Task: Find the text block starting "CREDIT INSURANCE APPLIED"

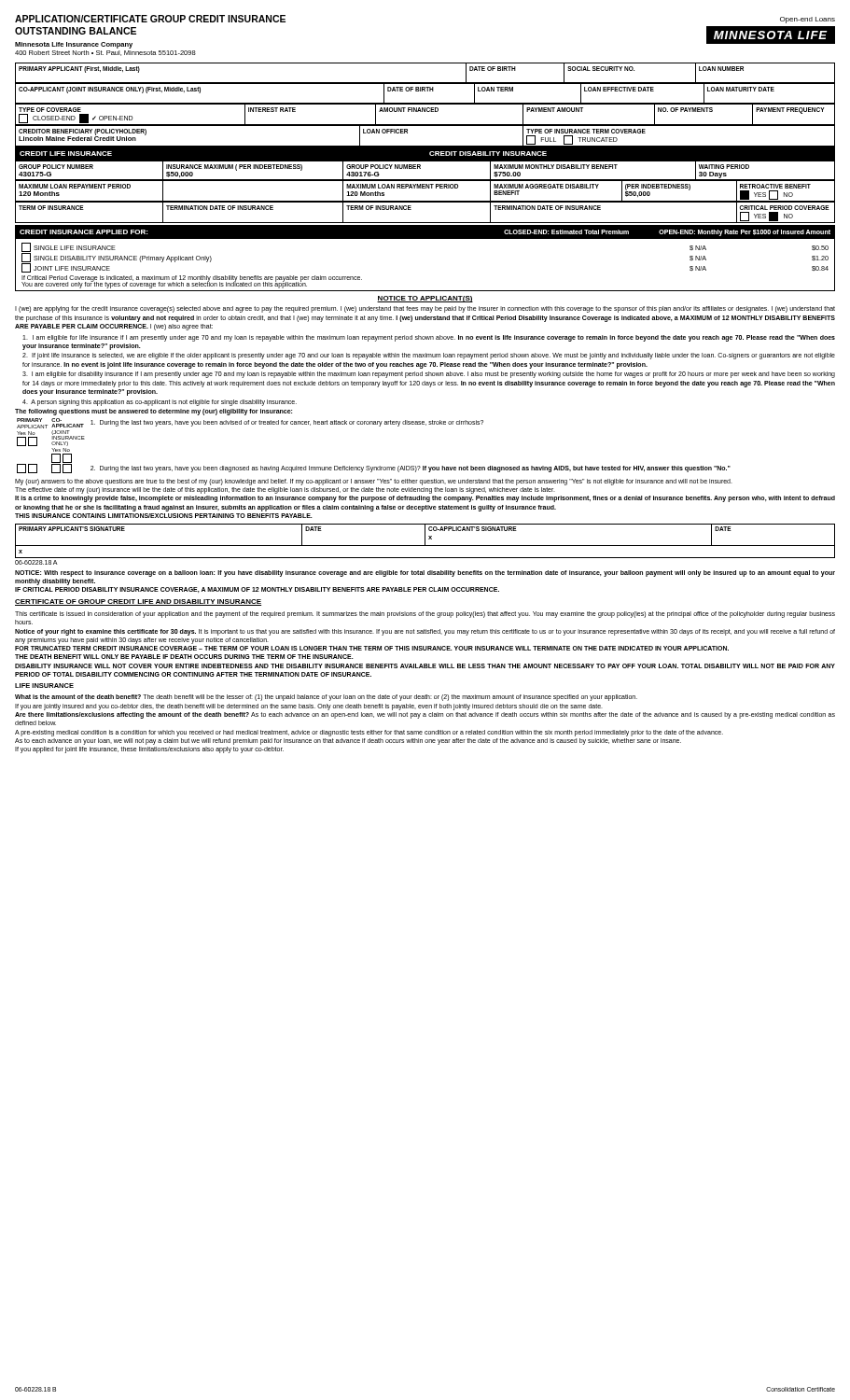Action: tap(425, 232)
